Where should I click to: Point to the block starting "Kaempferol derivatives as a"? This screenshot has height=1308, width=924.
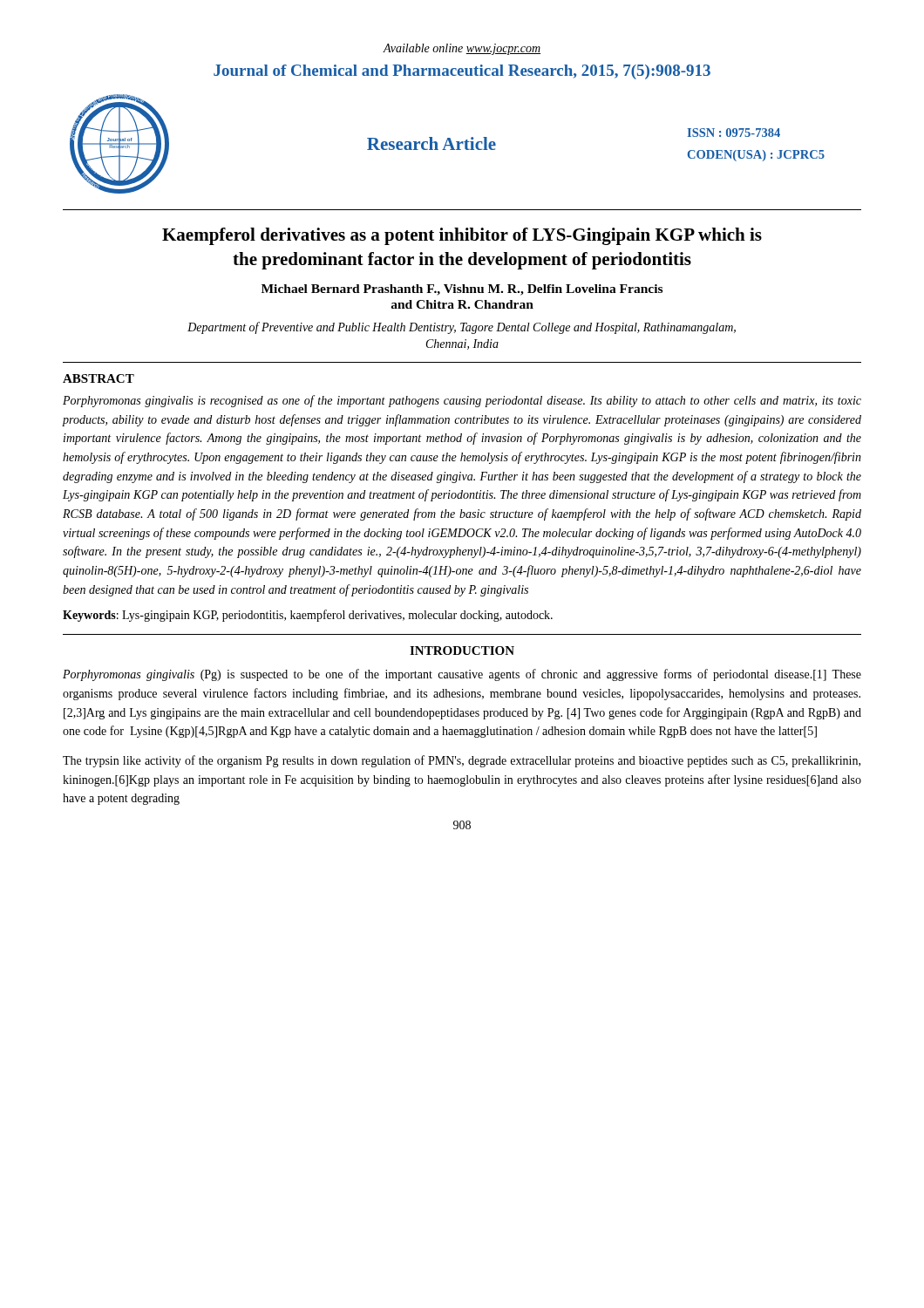click(x=462, y=247)
